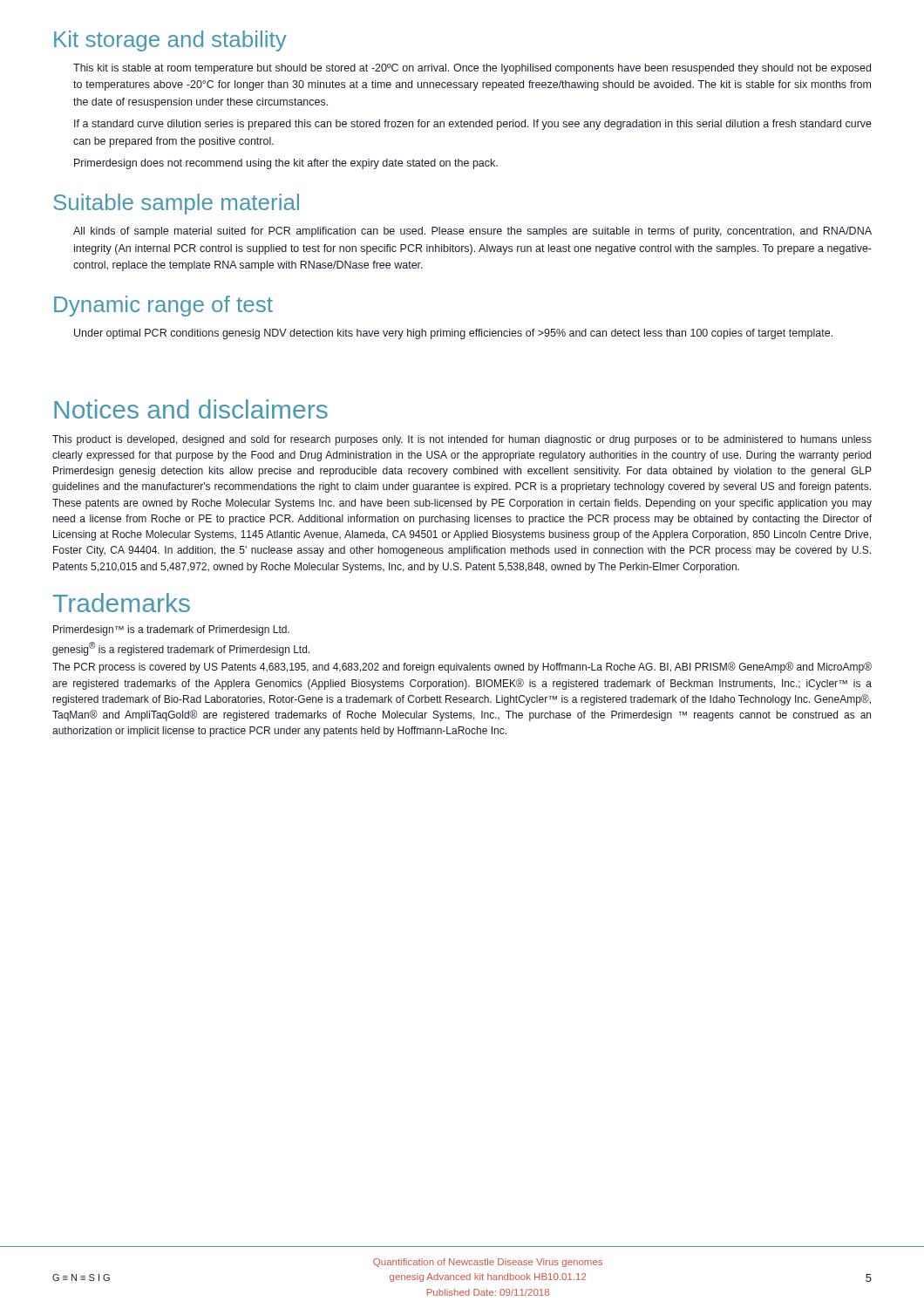Locate the text block that reads "All kinds of sample material"
The height and width of the screenshot is (1308, 924).
pos(472,248)
